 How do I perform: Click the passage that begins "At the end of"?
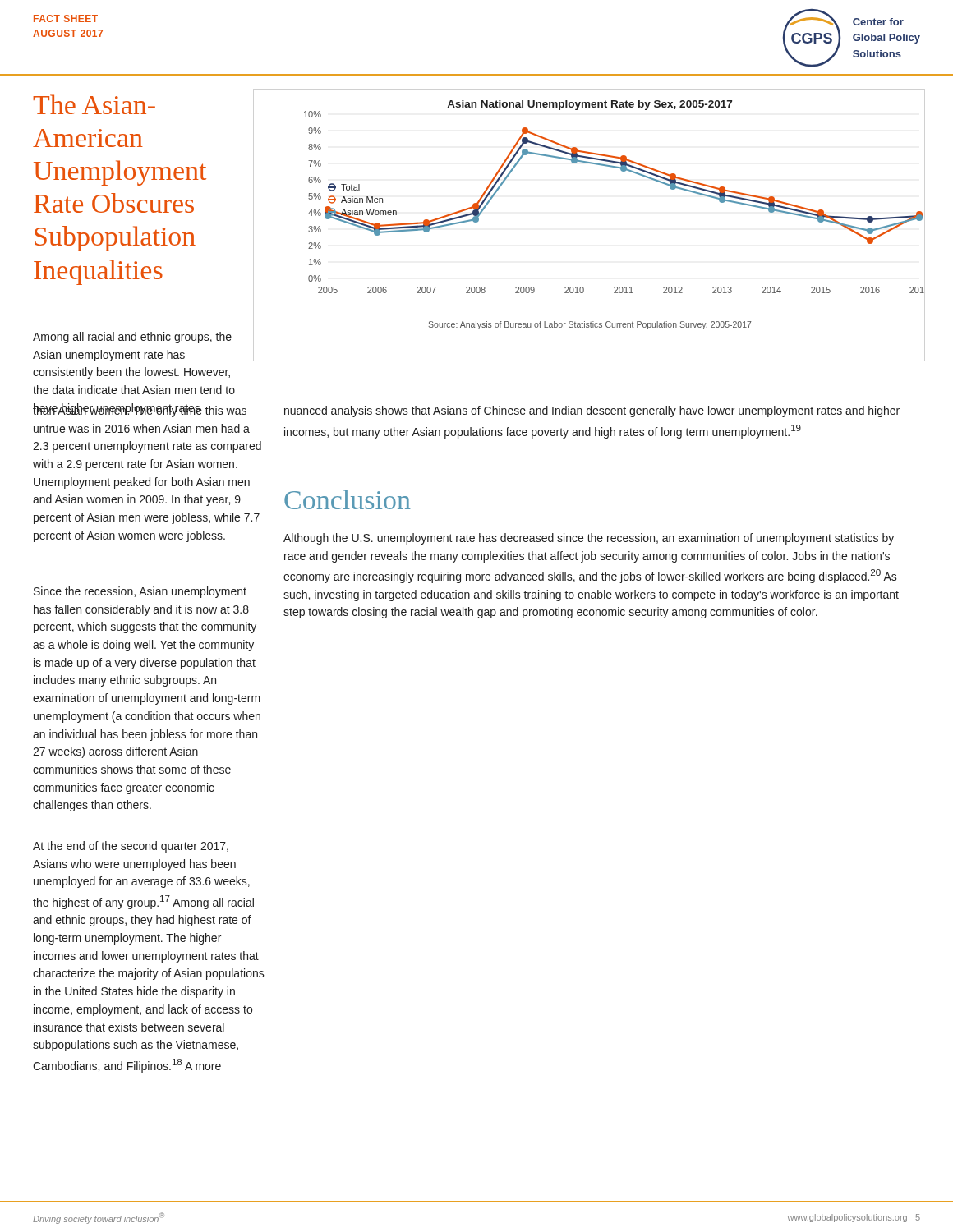[149, 956]
